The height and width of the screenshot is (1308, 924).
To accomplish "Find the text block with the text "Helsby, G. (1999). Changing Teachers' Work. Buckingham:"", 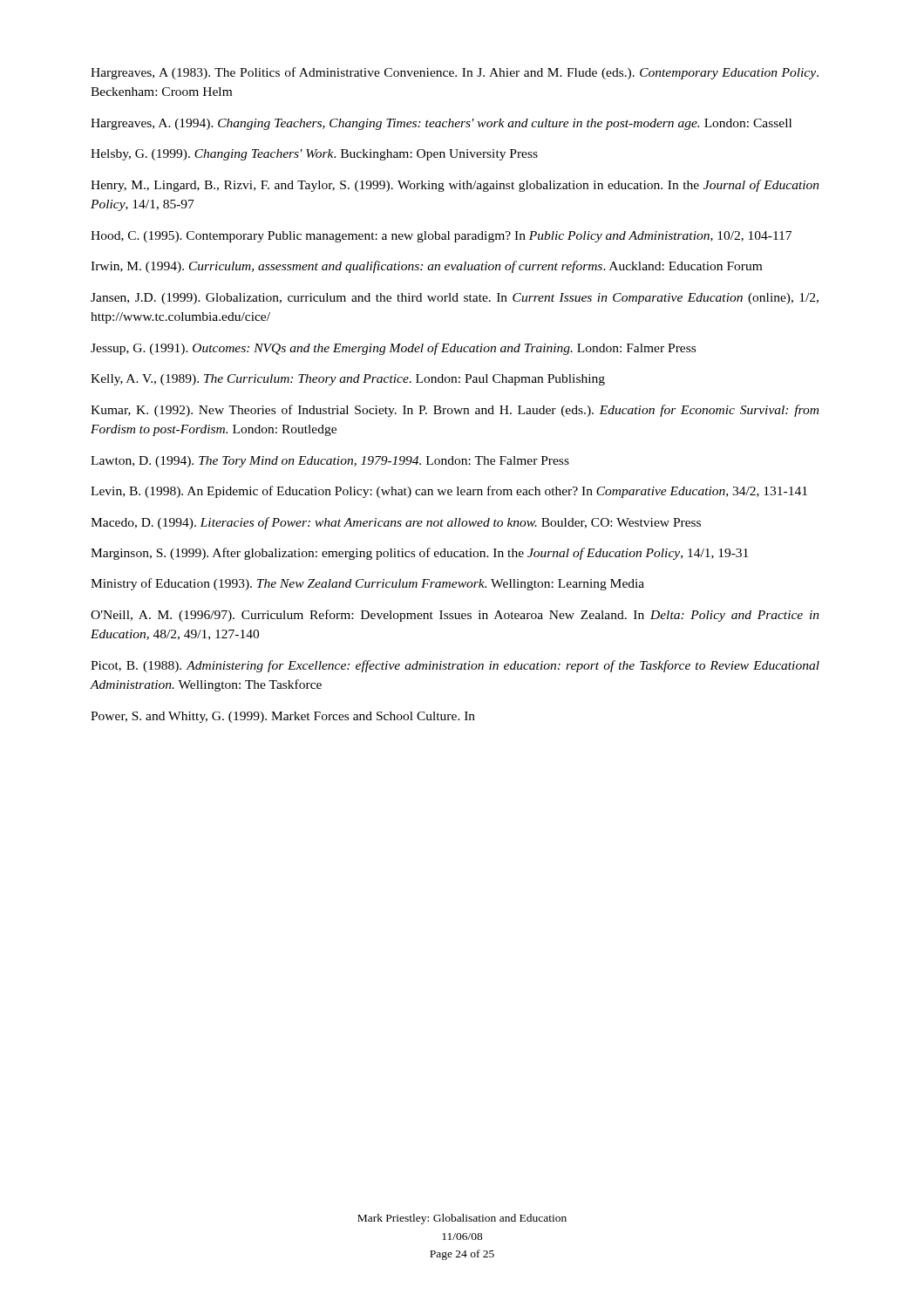I will pyautogui.click(x=314, y=153).
